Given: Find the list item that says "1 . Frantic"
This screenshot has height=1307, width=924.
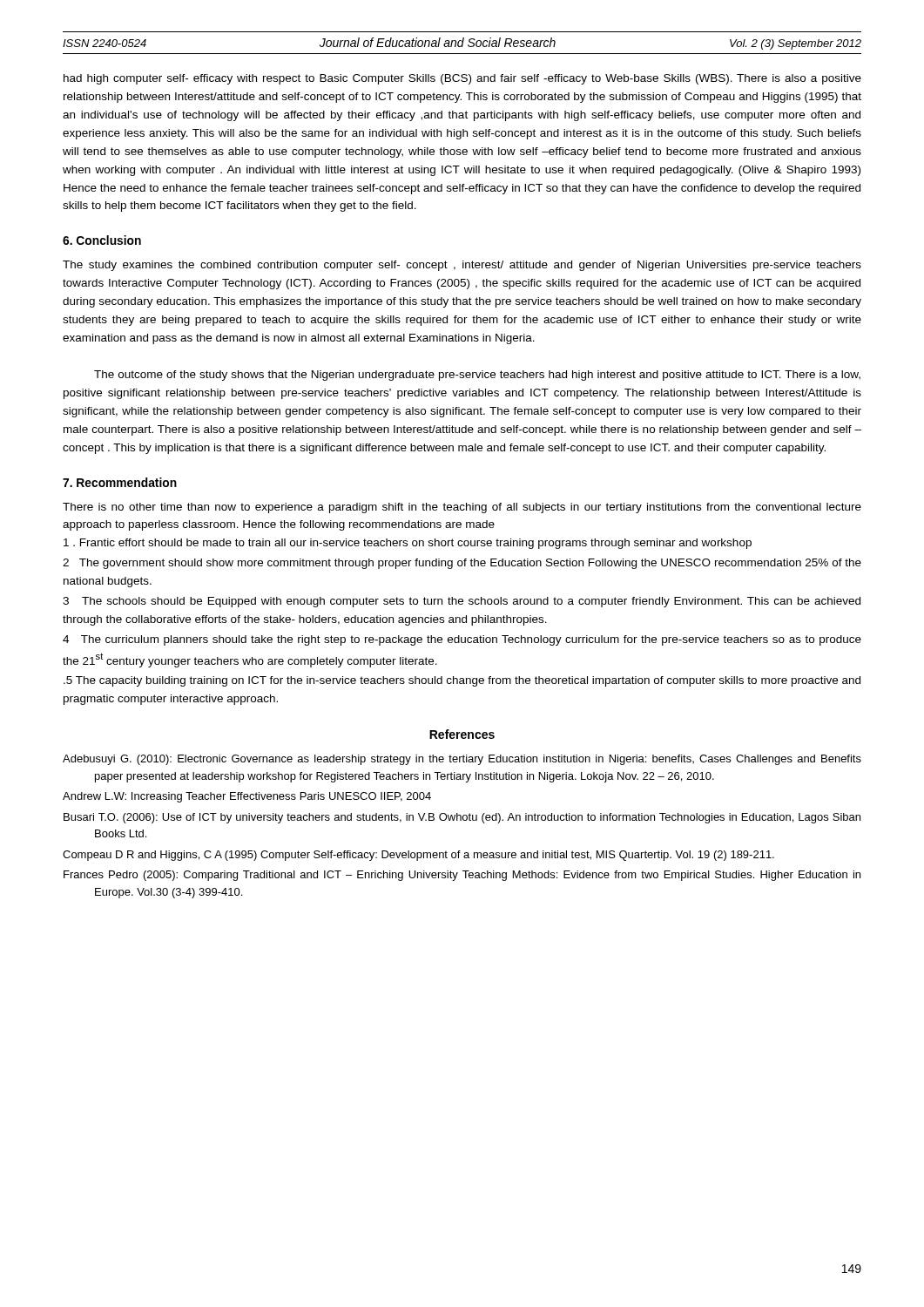Looking at the screenshot, I should pos(407,543).
